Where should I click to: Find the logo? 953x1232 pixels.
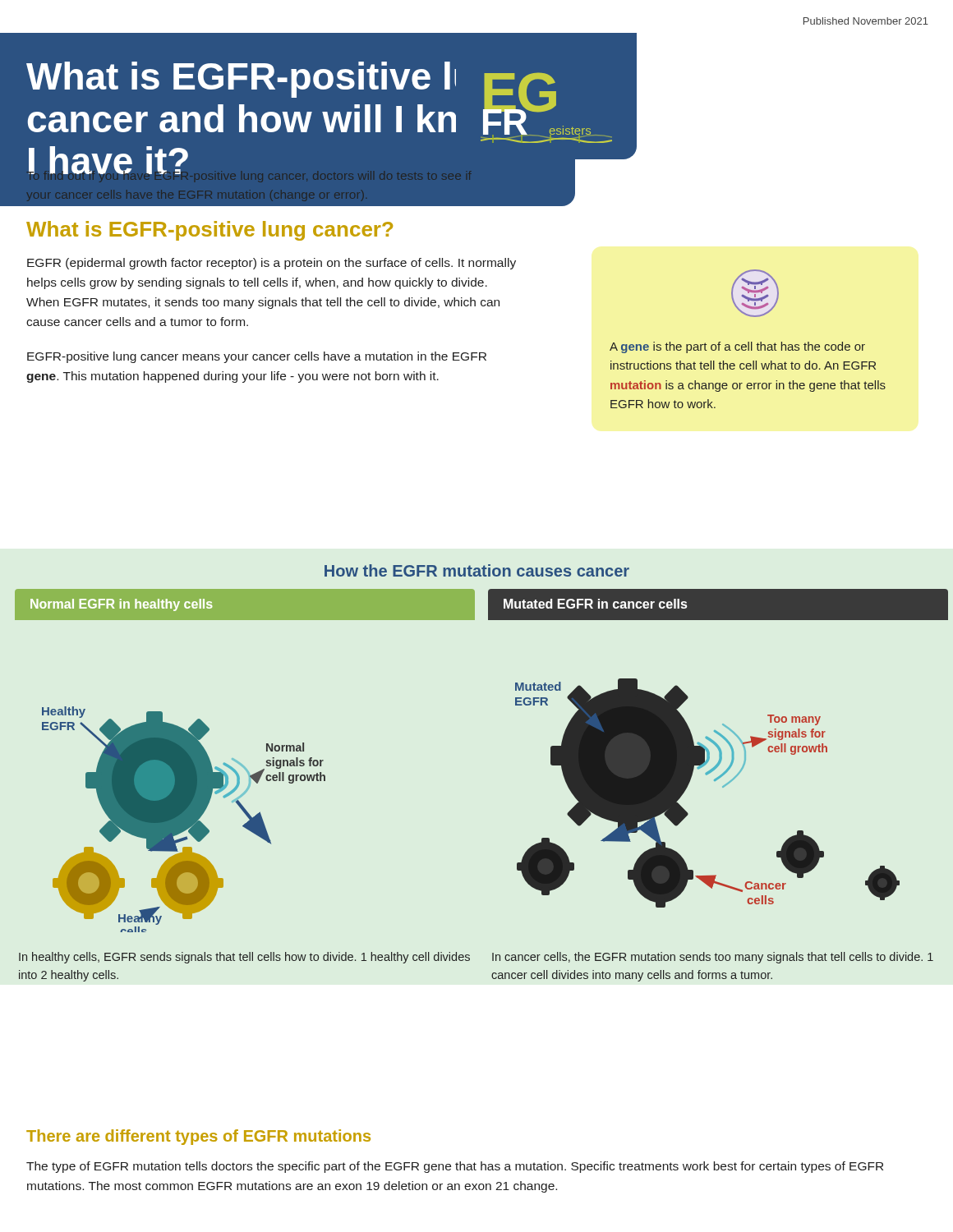(546, 96)
